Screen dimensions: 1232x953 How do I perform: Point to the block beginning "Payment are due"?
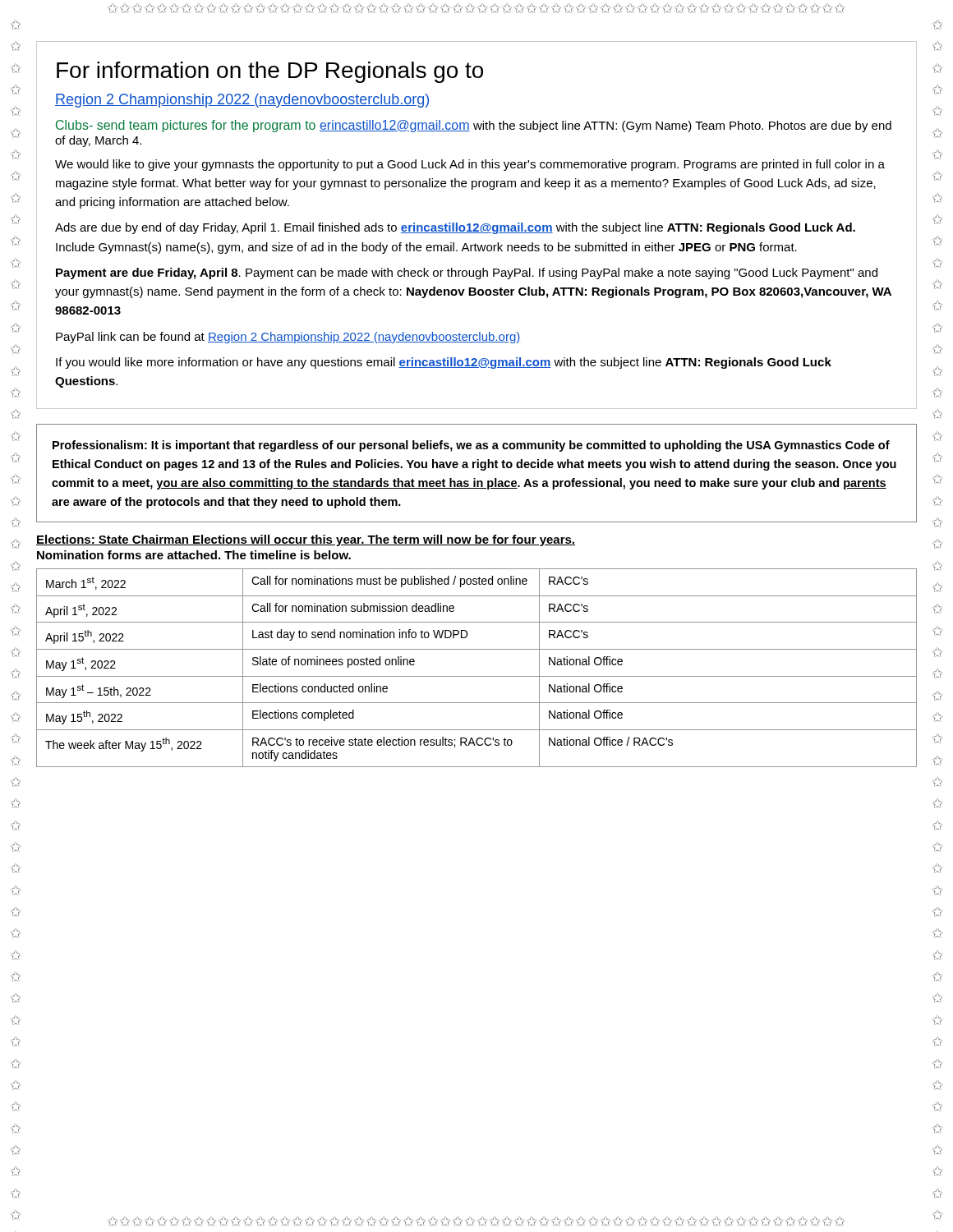473,291
